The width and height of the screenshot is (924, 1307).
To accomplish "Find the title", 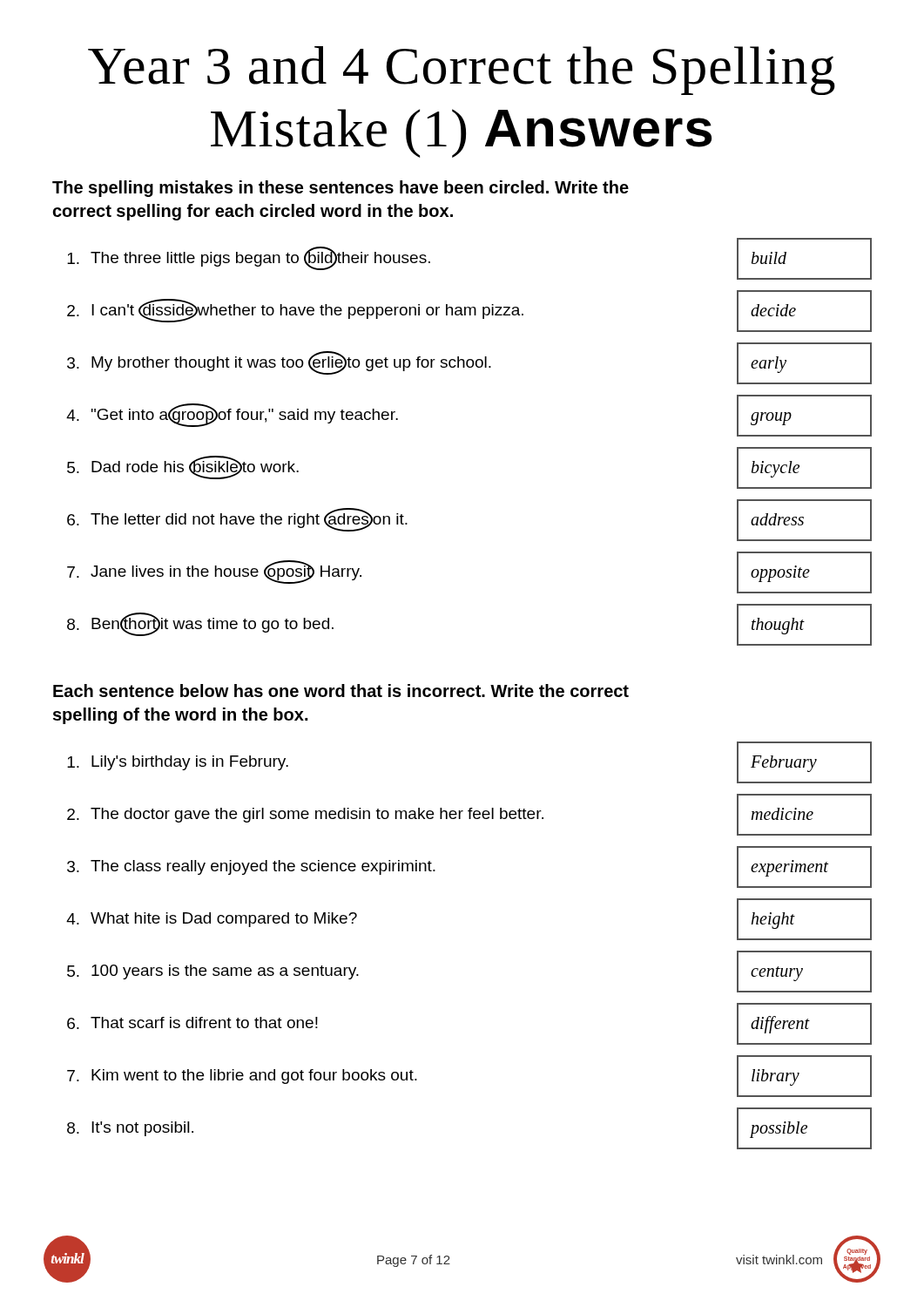I will point(462,97).
